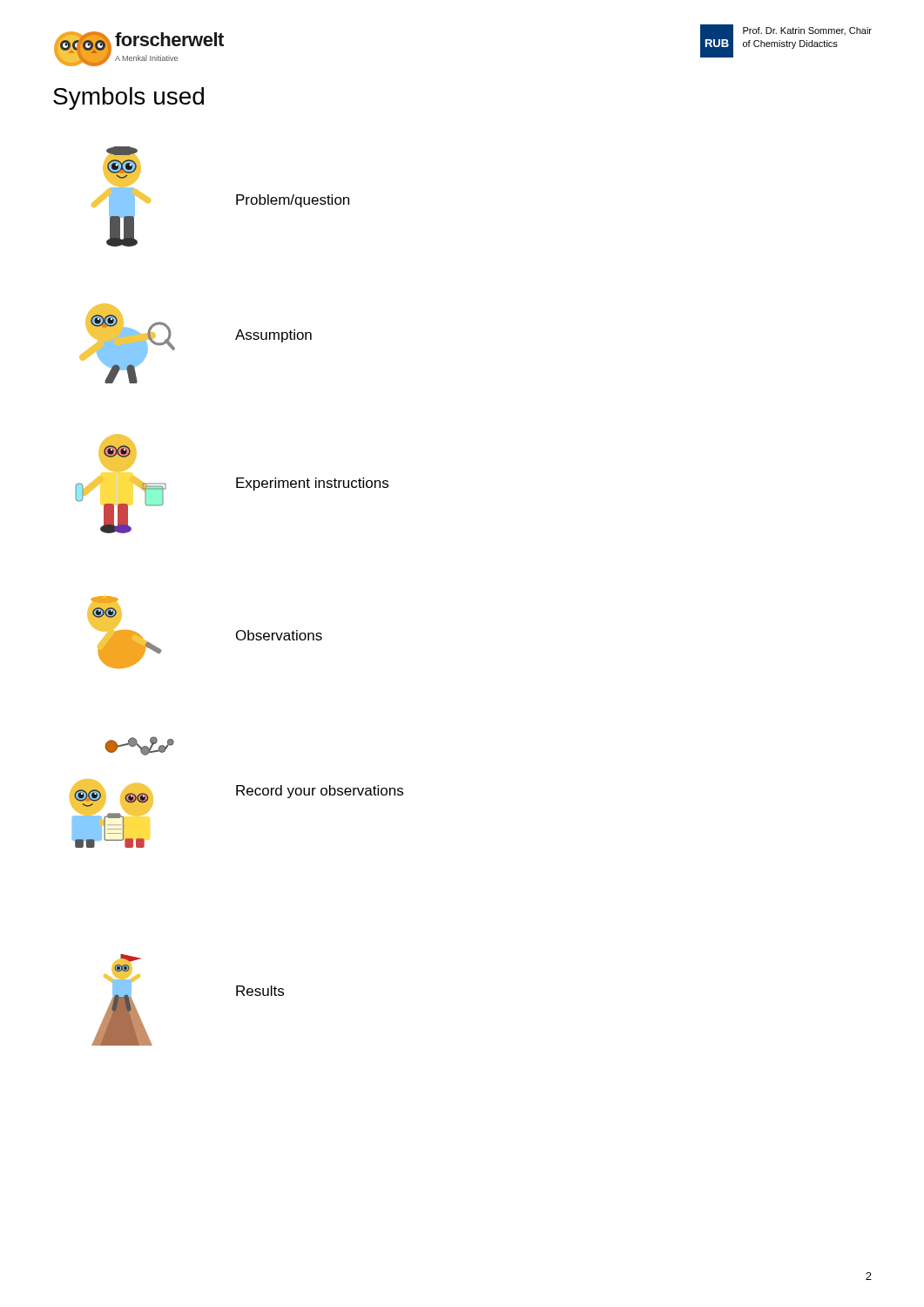Viewport: 924px width, 1307px height.
Task: Point to the block beginning "Prof. Dr. Katrin Sommer,"
Action: pos(807,37)
